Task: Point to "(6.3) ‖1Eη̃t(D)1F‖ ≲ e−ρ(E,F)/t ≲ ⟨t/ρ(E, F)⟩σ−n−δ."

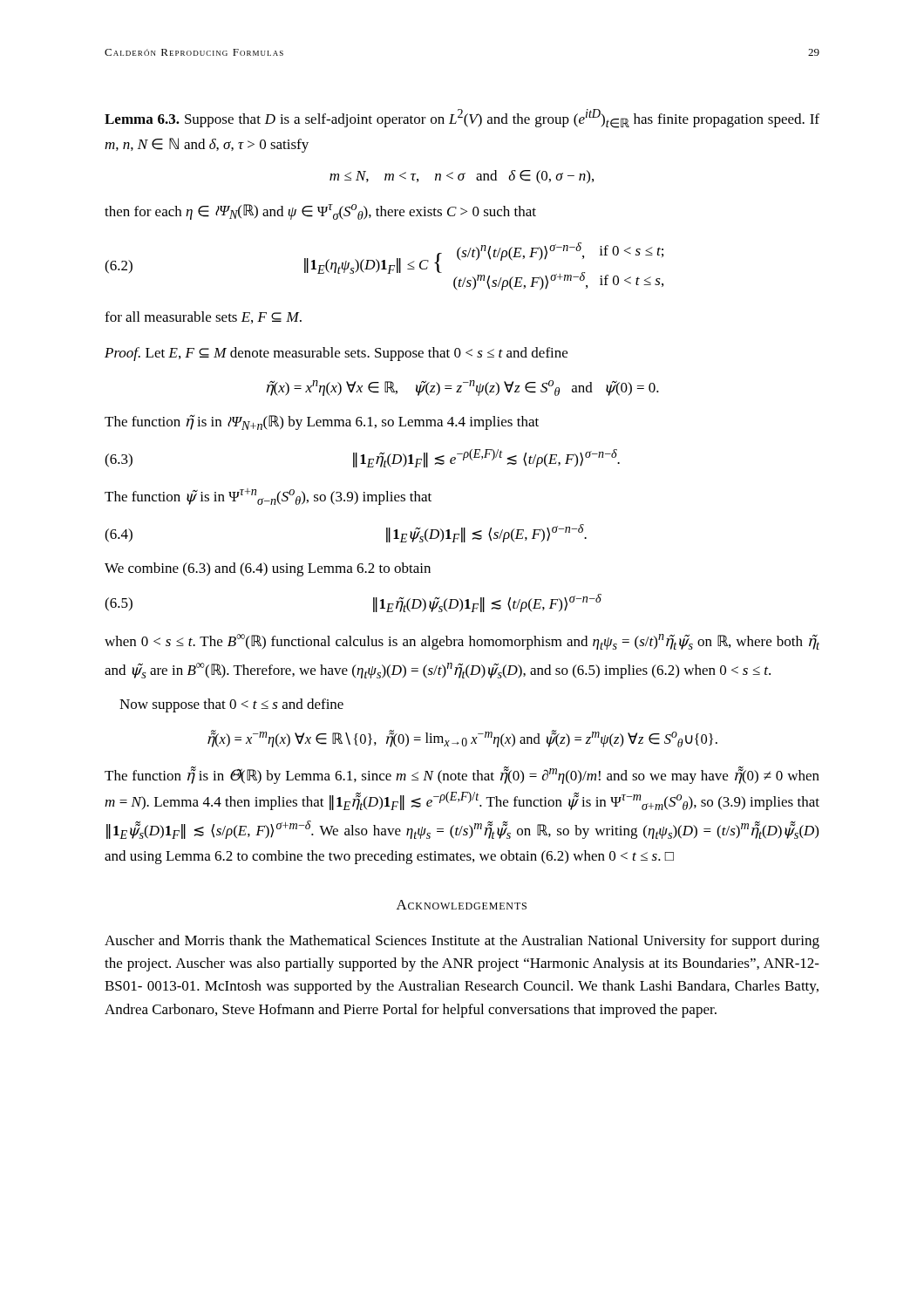Action: click(x=462, y=459)
